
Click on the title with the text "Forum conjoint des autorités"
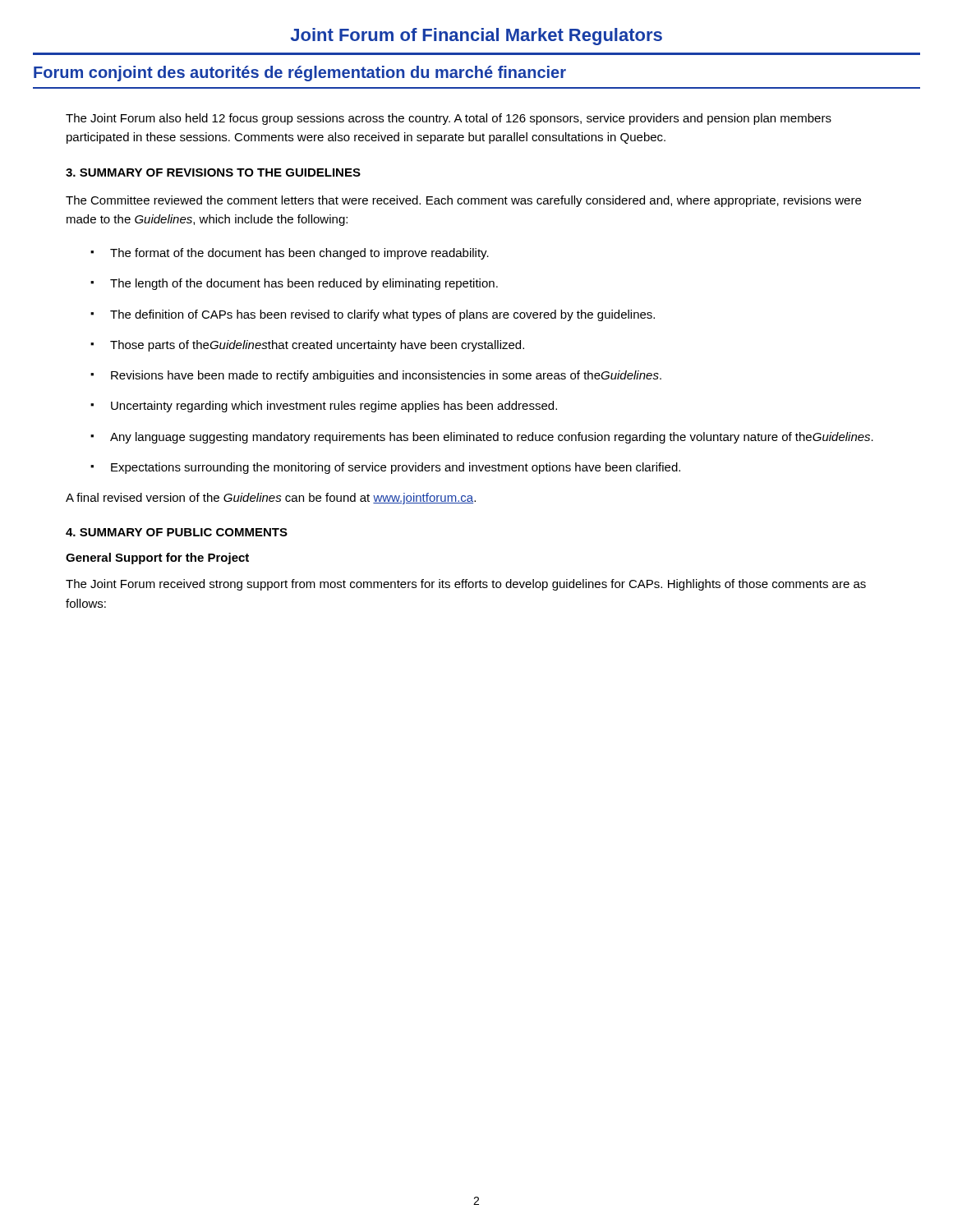(x=299, y=72)
